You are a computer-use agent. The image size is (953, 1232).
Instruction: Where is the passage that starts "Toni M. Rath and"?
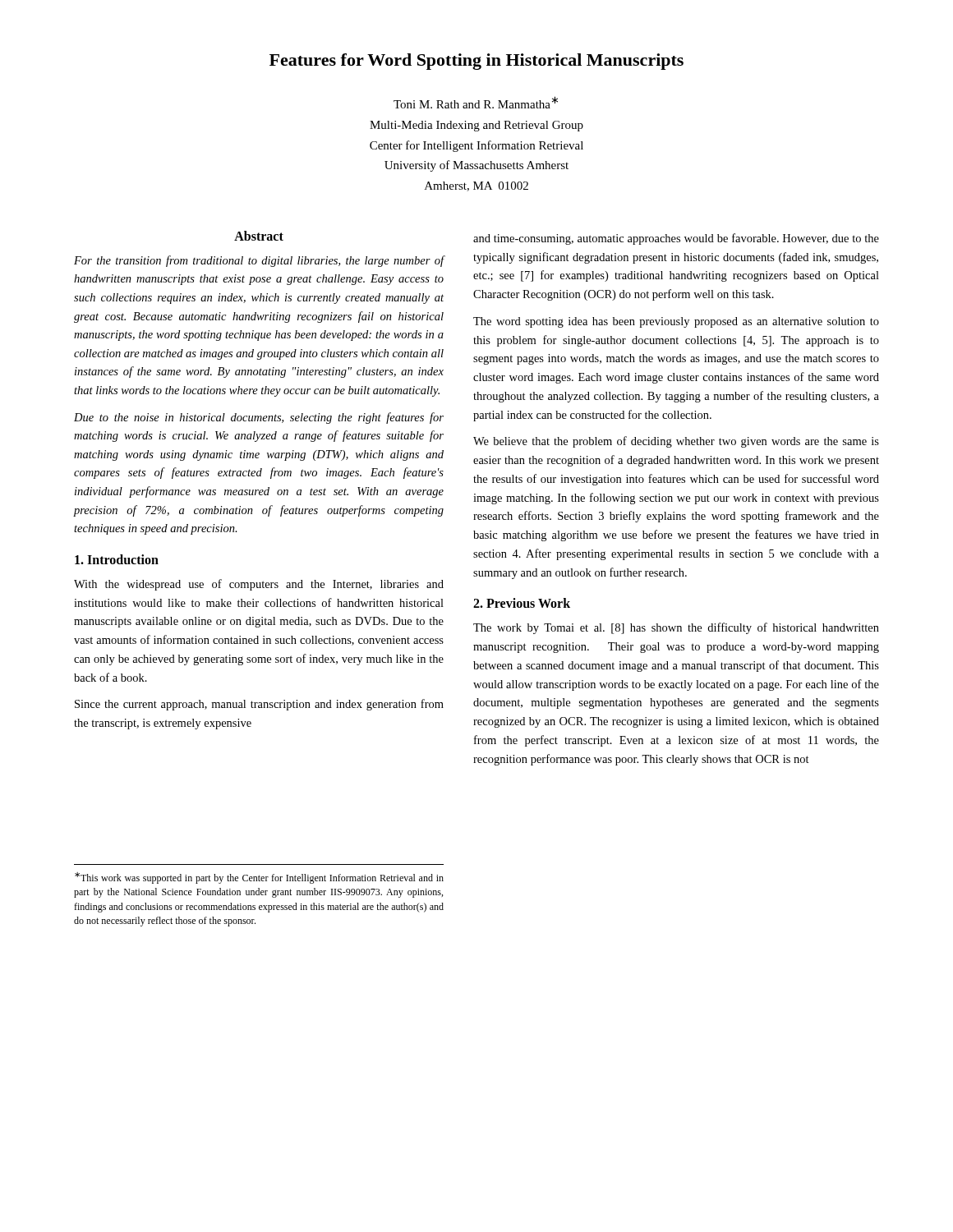476,143
